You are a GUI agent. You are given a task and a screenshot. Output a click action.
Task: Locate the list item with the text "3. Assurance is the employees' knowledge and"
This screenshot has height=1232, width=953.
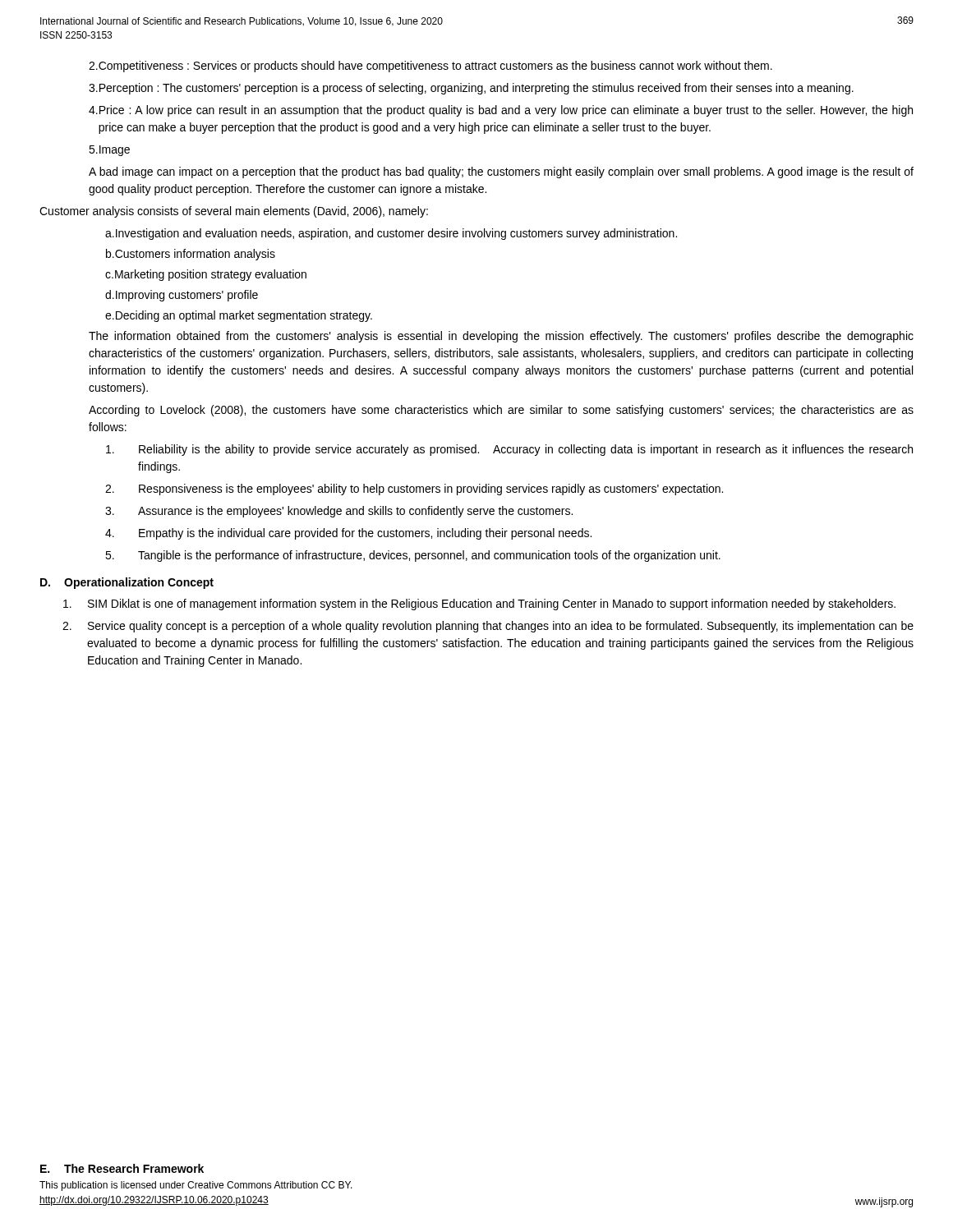476,511
